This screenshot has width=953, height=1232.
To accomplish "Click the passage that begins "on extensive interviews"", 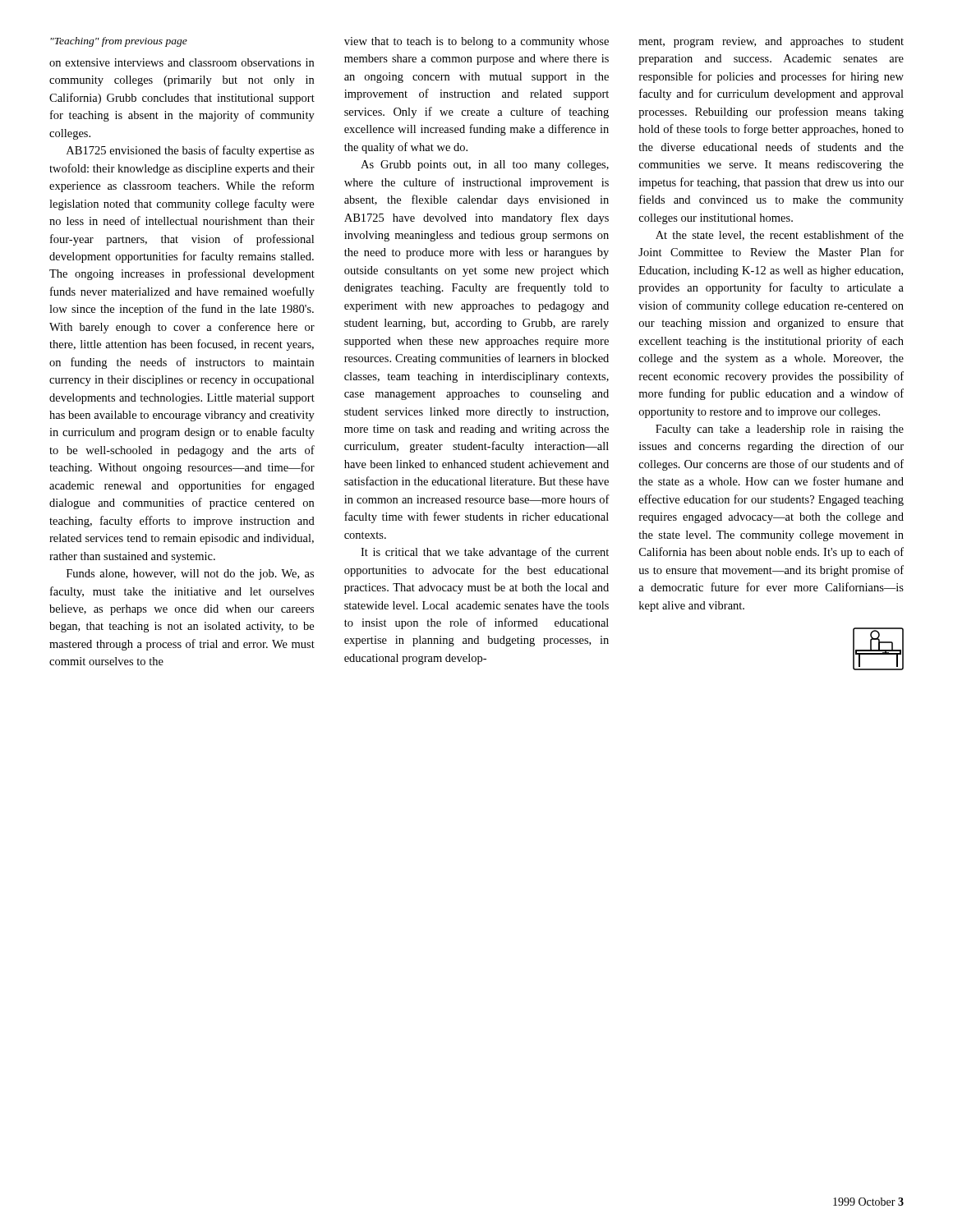I will (182, 363).
